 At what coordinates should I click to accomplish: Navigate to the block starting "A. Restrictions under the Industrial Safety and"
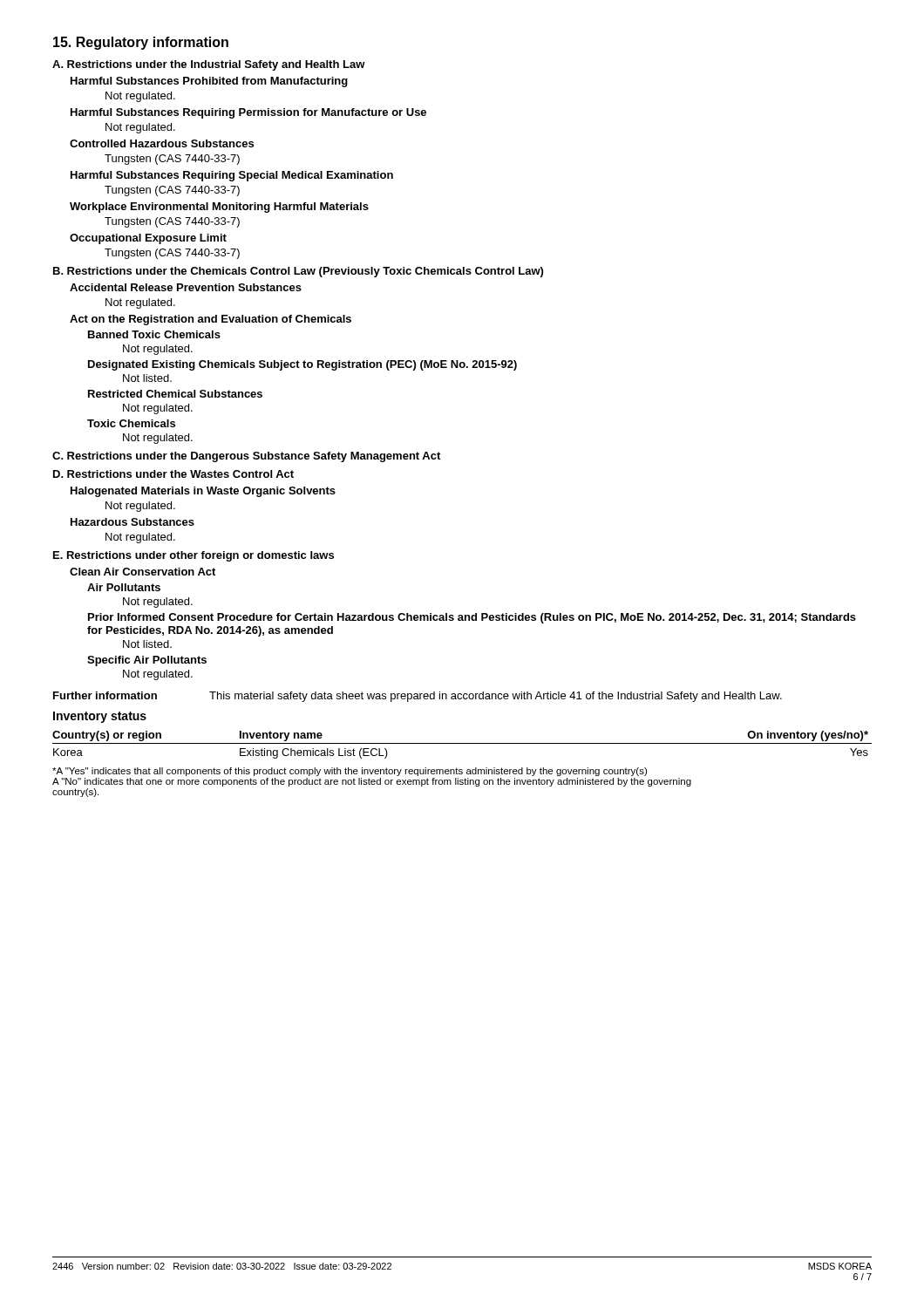[x=209, y=65]
